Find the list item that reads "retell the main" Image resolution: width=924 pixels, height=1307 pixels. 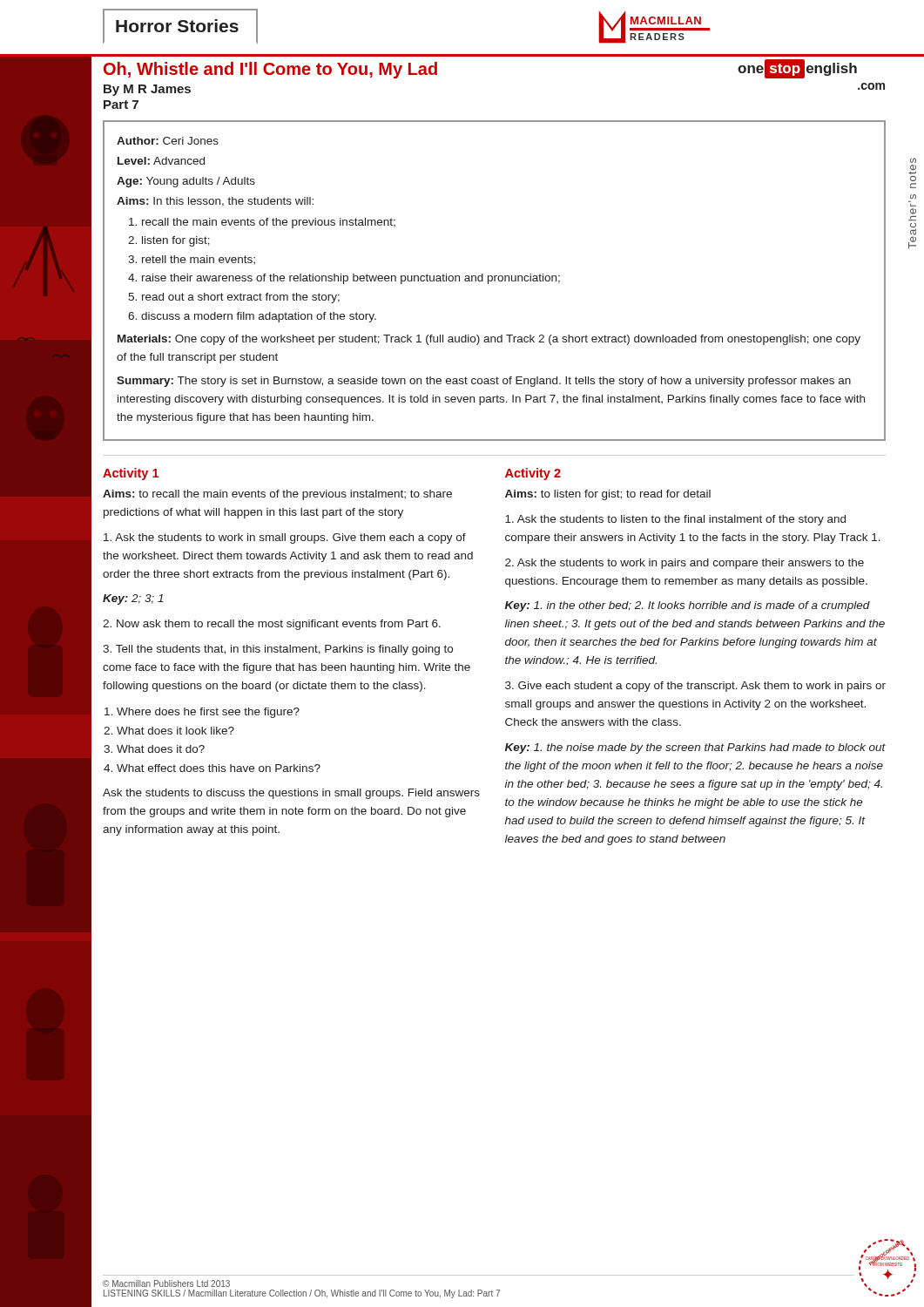(199, 259)
